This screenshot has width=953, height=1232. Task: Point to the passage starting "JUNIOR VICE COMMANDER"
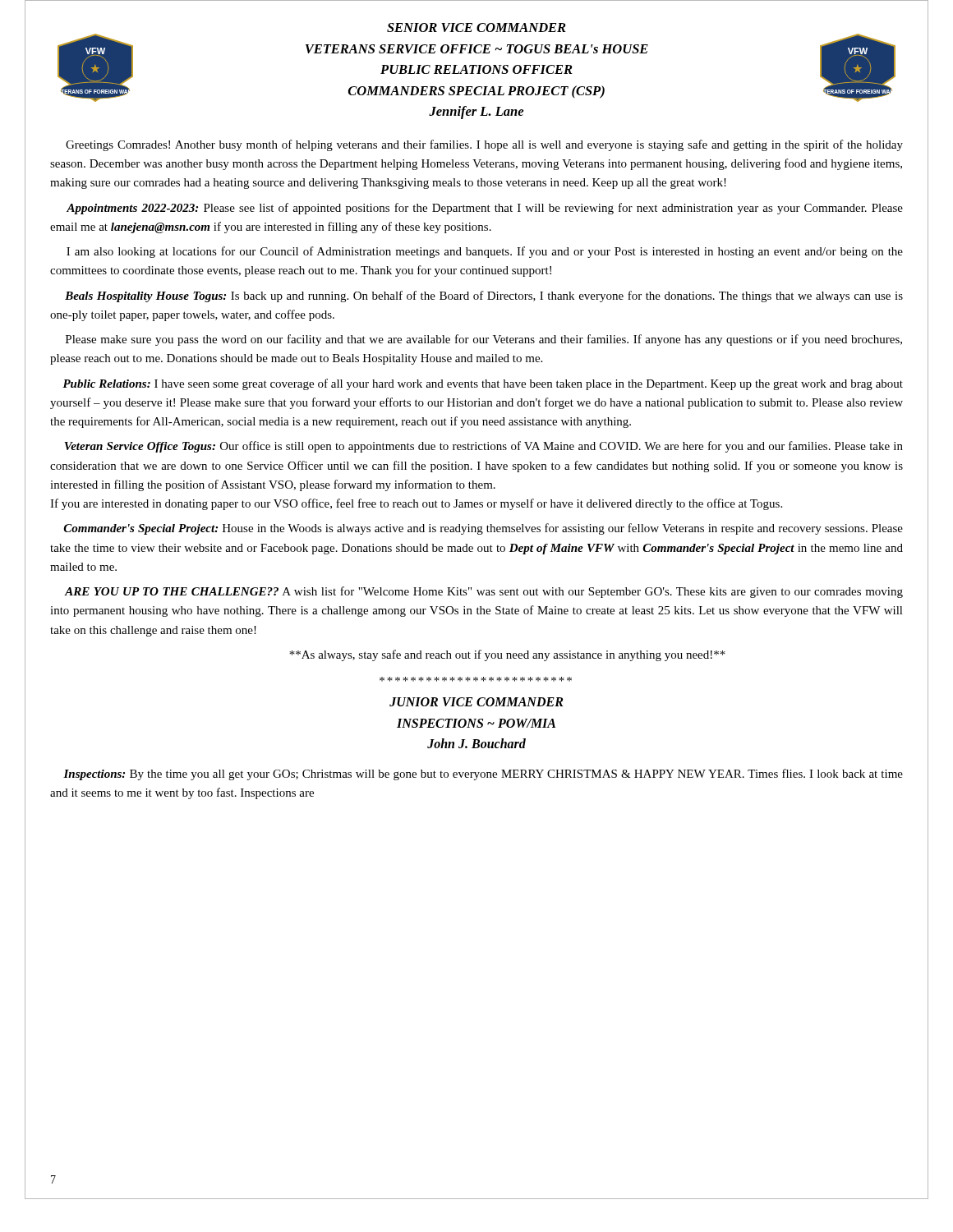tap(476, 723)
